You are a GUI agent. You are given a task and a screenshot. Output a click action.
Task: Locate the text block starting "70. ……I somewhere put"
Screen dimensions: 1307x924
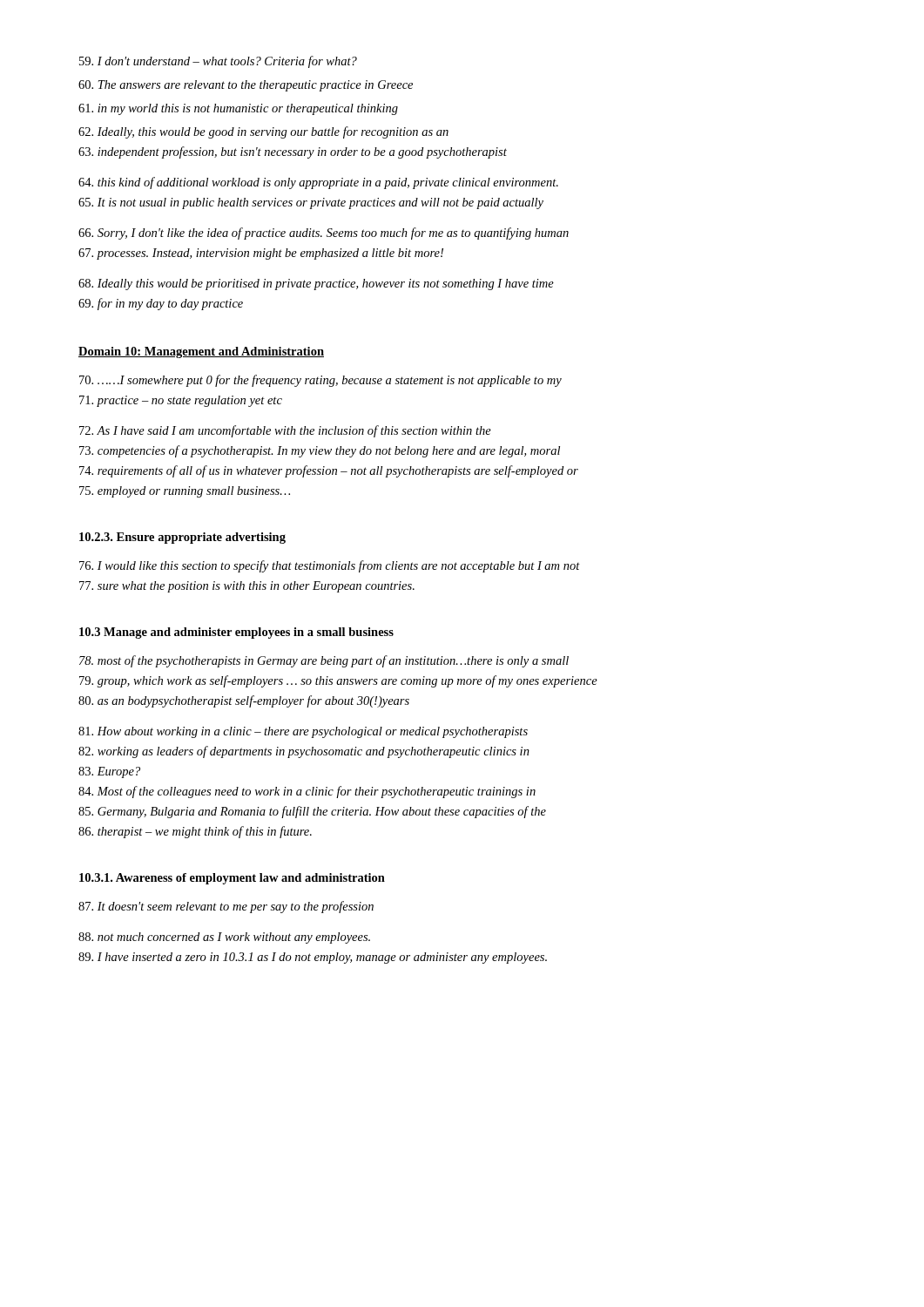tap(320, 380)
